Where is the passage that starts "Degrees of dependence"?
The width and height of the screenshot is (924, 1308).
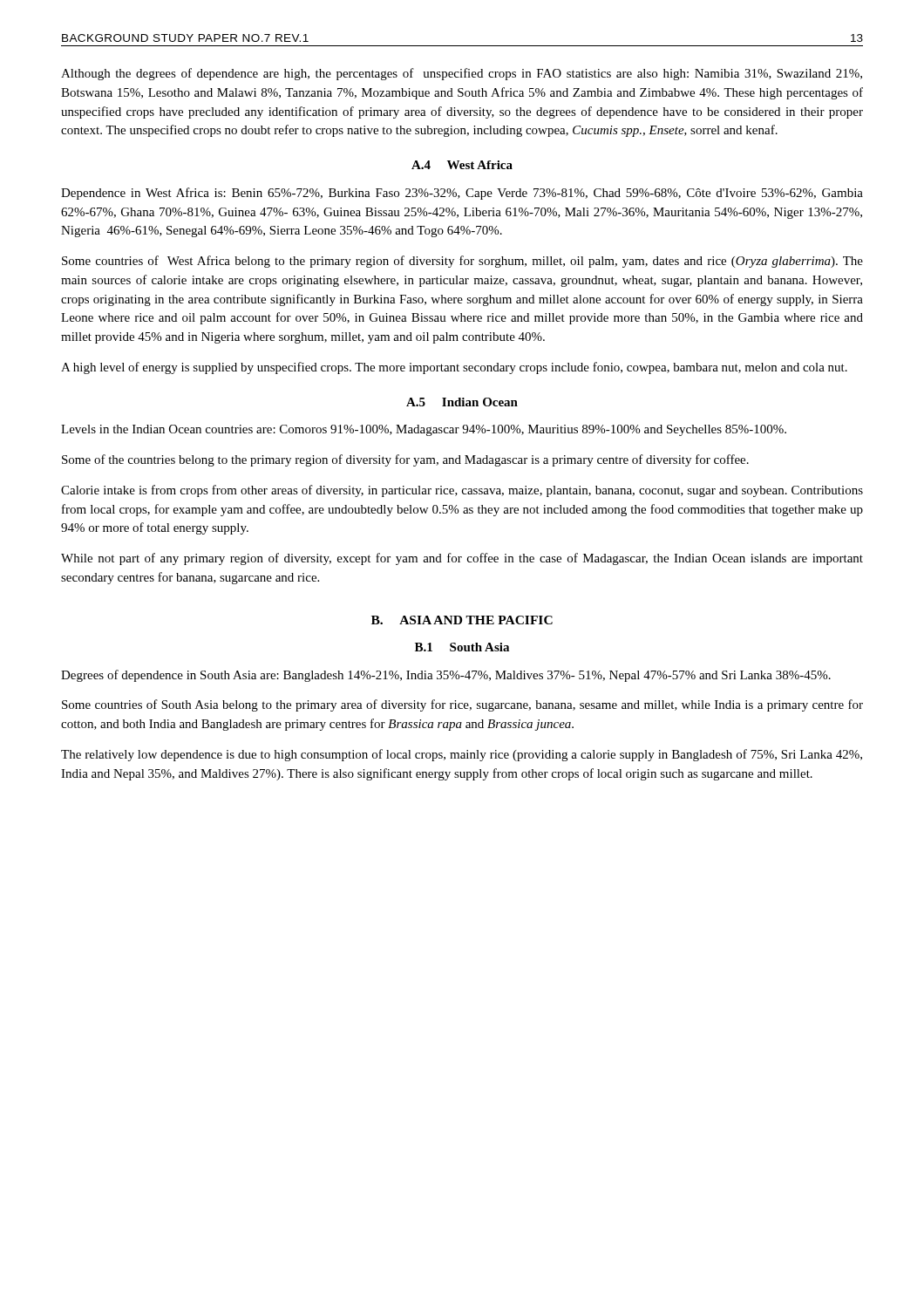click(446, 675)
